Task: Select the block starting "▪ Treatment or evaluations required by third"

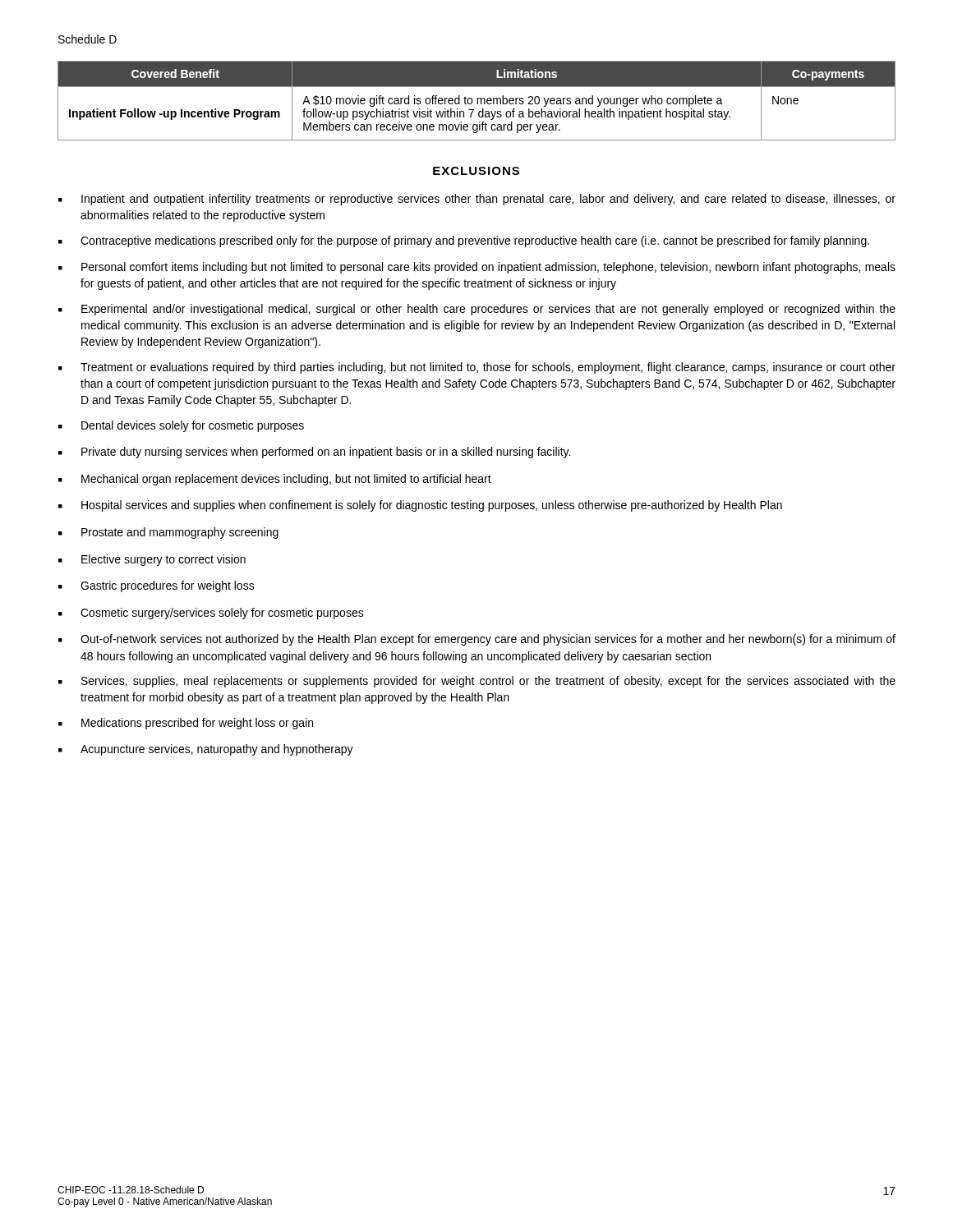Action: coord(476,384)
